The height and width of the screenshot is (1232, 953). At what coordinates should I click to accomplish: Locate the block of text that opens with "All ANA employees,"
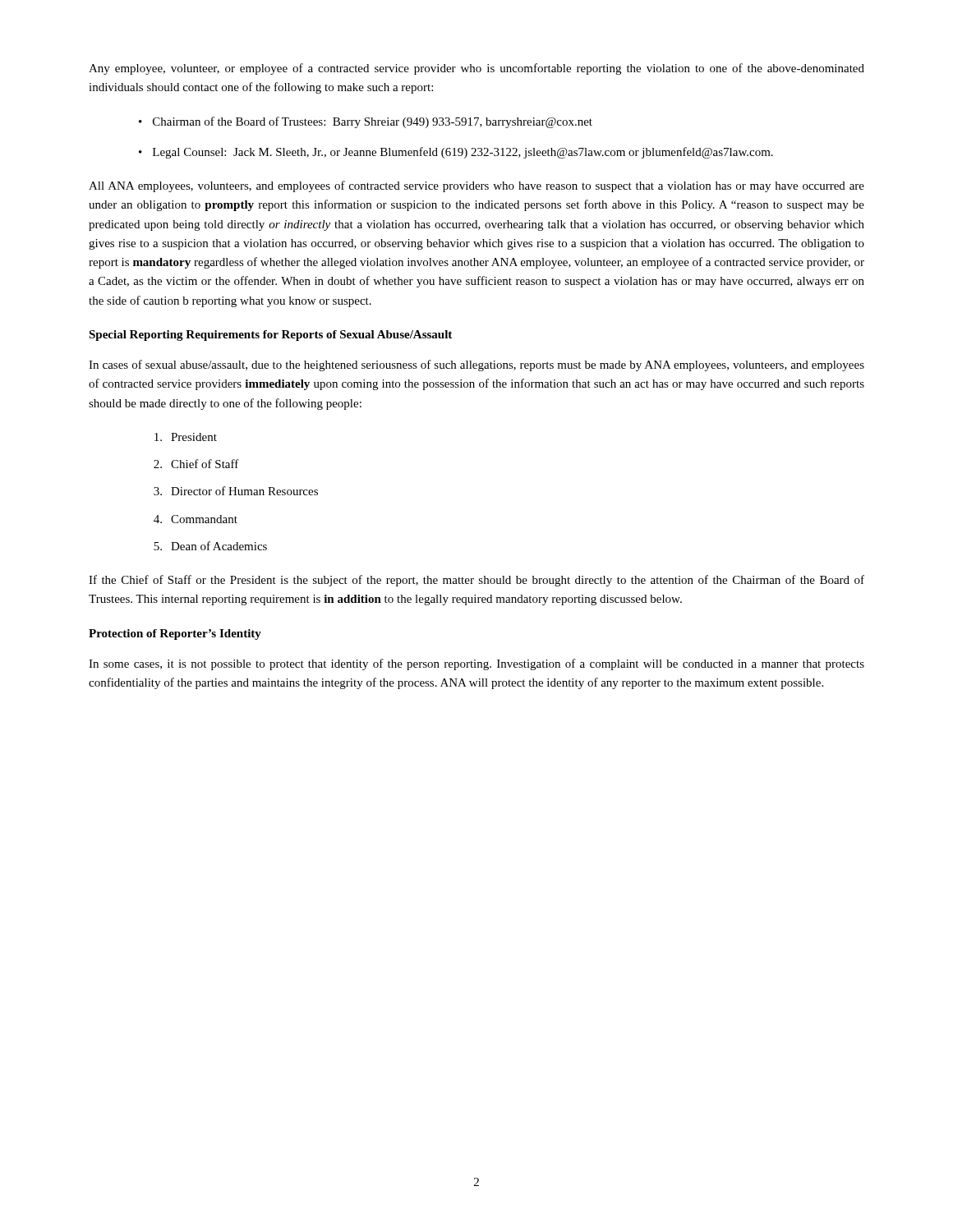pyautogui.click(x=476, y=243)
